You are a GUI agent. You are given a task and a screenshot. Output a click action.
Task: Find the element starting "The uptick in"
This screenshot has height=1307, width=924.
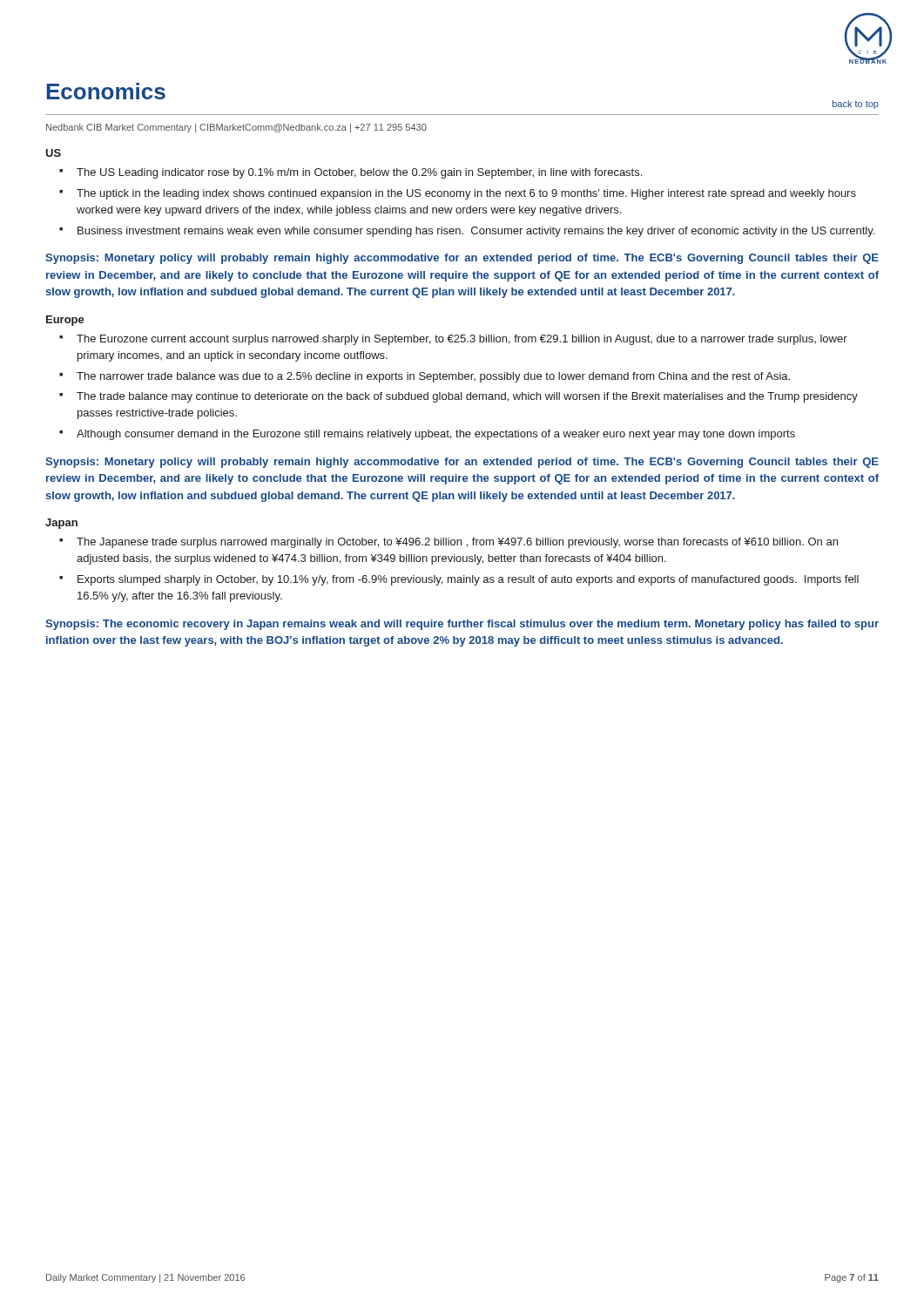pyautogui.click(x=466, y=201)
